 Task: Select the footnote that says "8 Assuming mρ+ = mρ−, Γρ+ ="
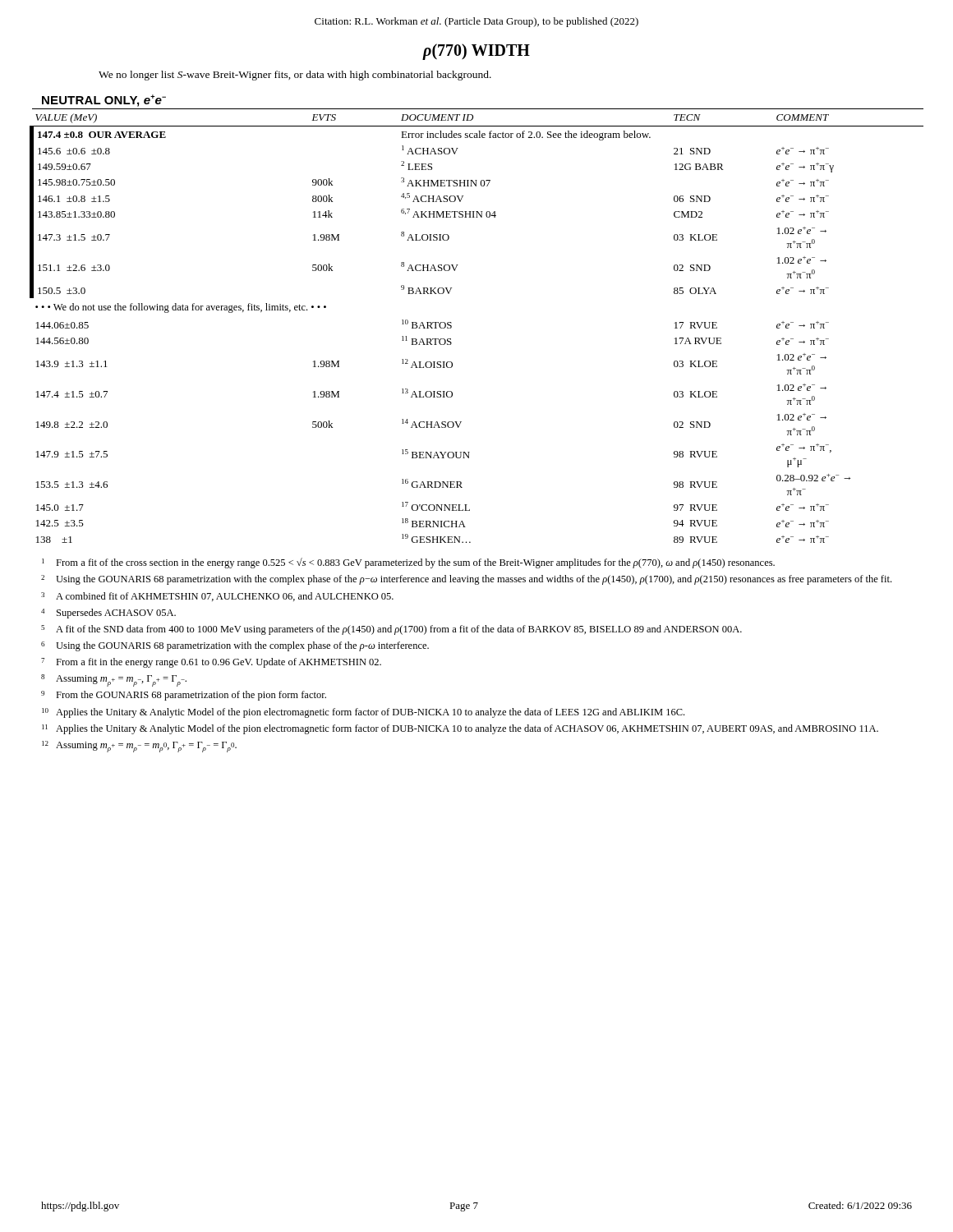pyautogui.click(x=114, y=680)
